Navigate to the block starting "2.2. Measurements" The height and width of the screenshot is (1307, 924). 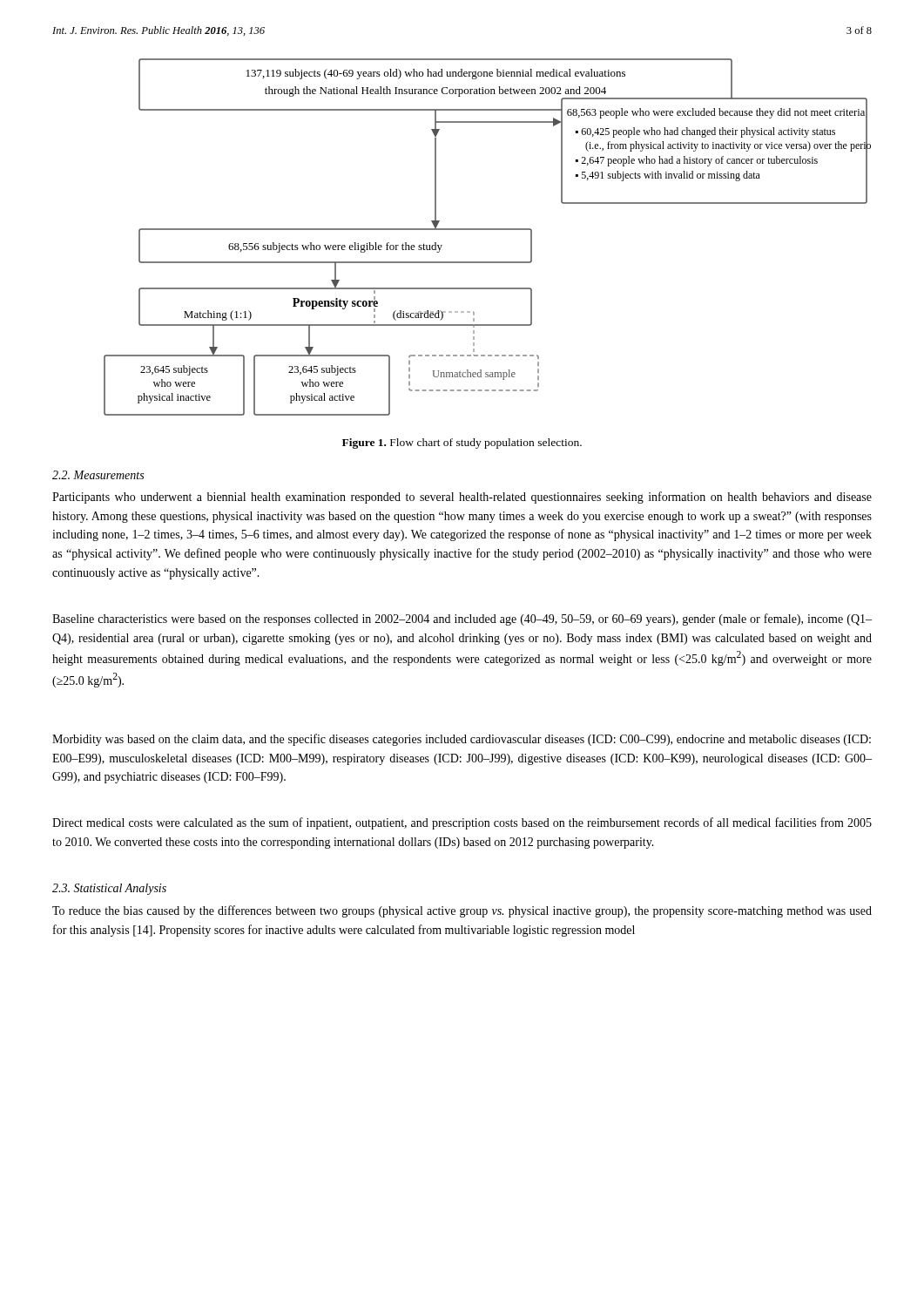pyautogui.click(x=98, y=475)
